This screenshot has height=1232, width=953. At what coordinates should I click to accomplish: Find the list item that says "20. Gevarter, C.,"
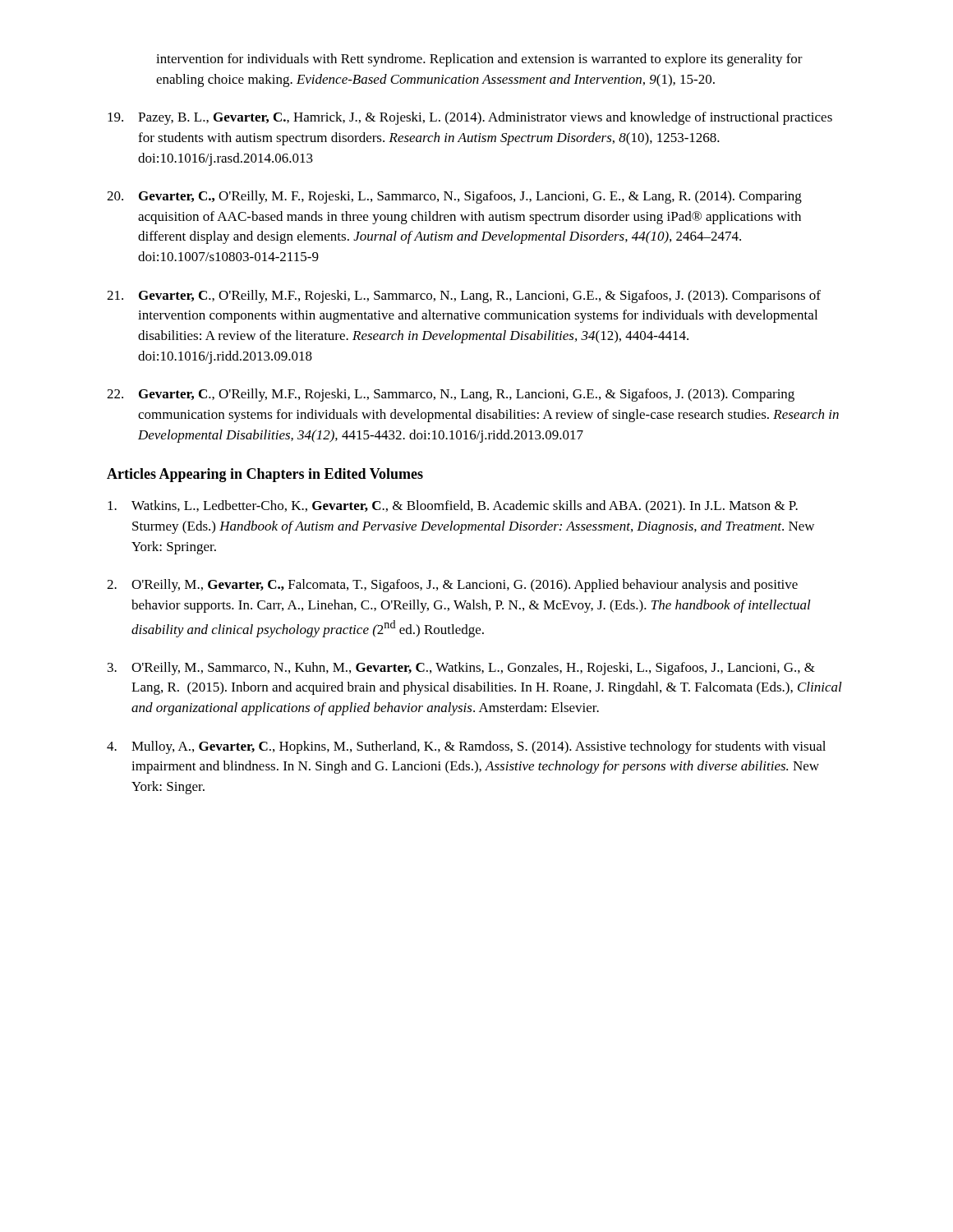(x=476, y=227)
